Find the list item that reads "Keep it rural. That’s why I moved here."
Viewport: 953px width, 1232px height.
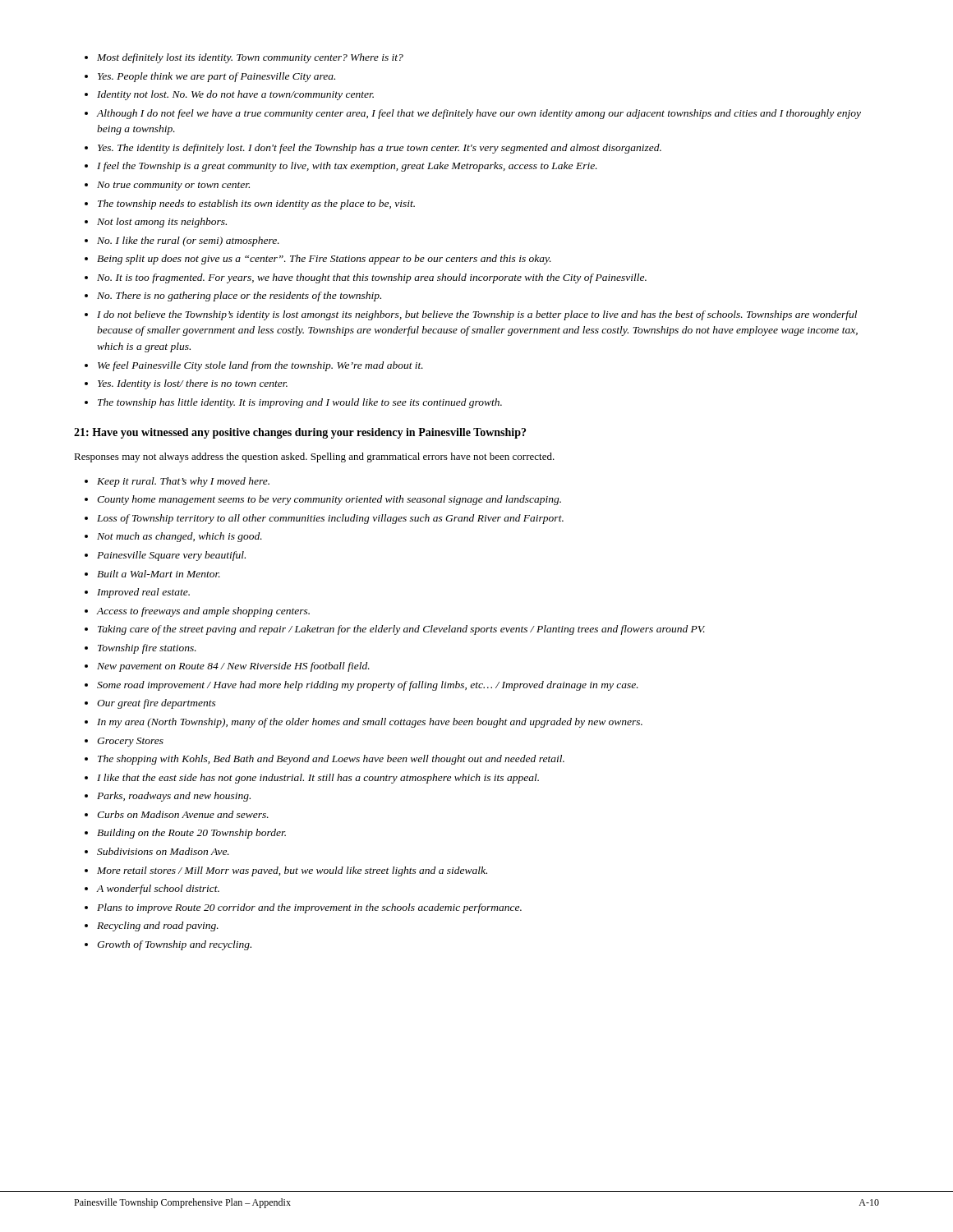[x=183, y=482]
